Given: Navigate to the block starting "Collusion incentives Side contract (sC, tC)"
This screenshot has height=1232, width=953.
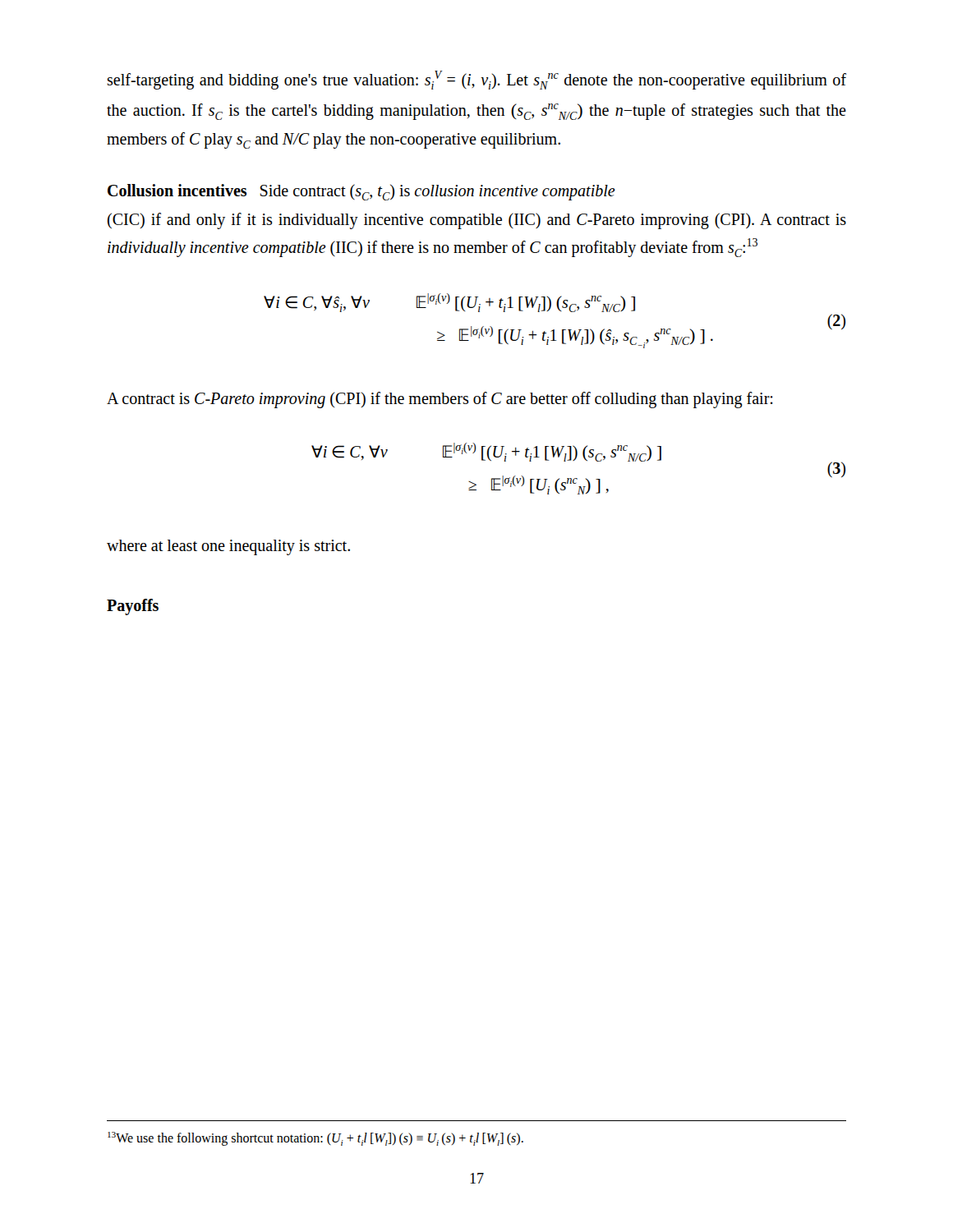Looking at the screenshot, I should (x=361, y=192).
